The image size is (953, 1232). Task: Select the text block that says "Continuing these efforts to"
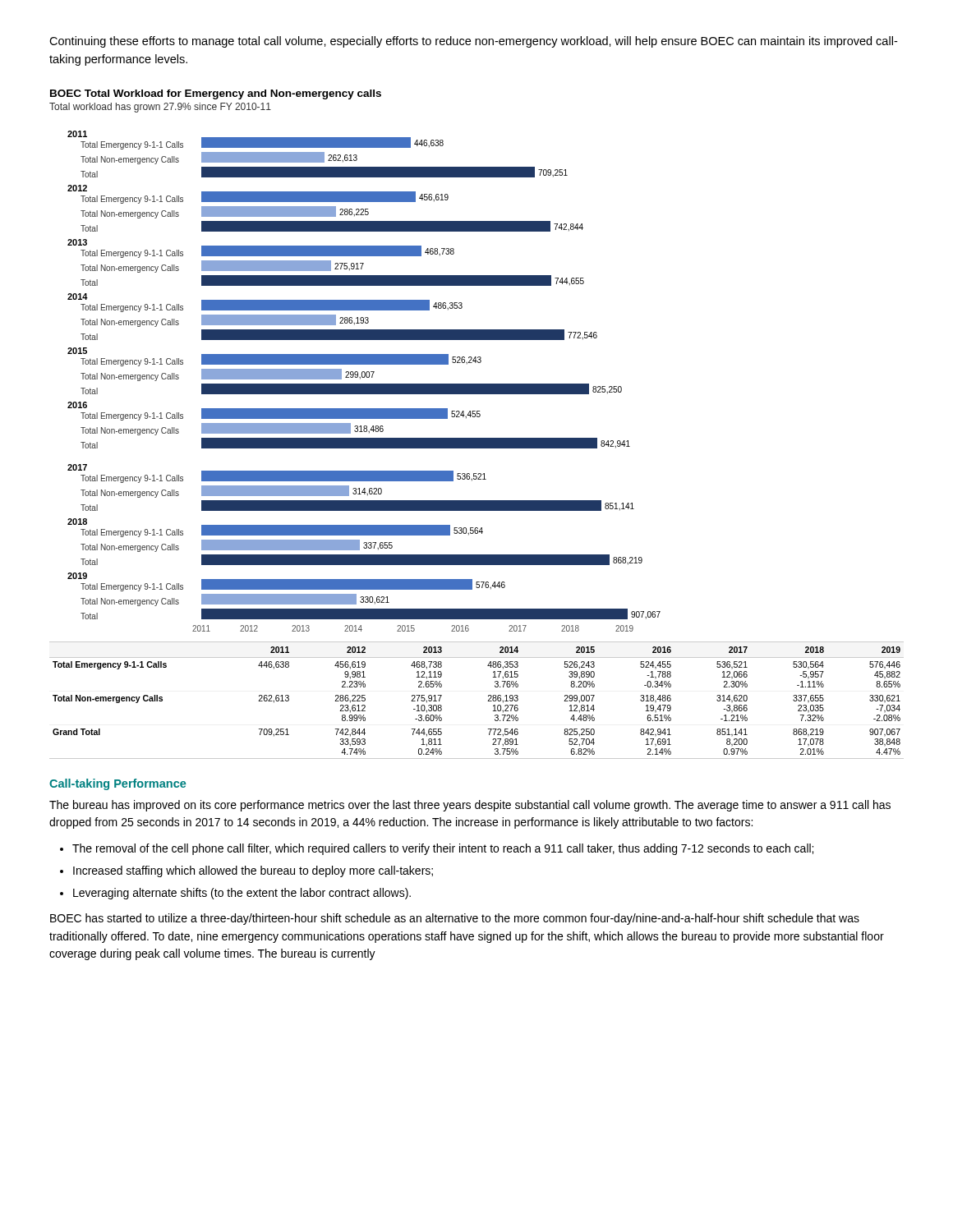[473, 50]
